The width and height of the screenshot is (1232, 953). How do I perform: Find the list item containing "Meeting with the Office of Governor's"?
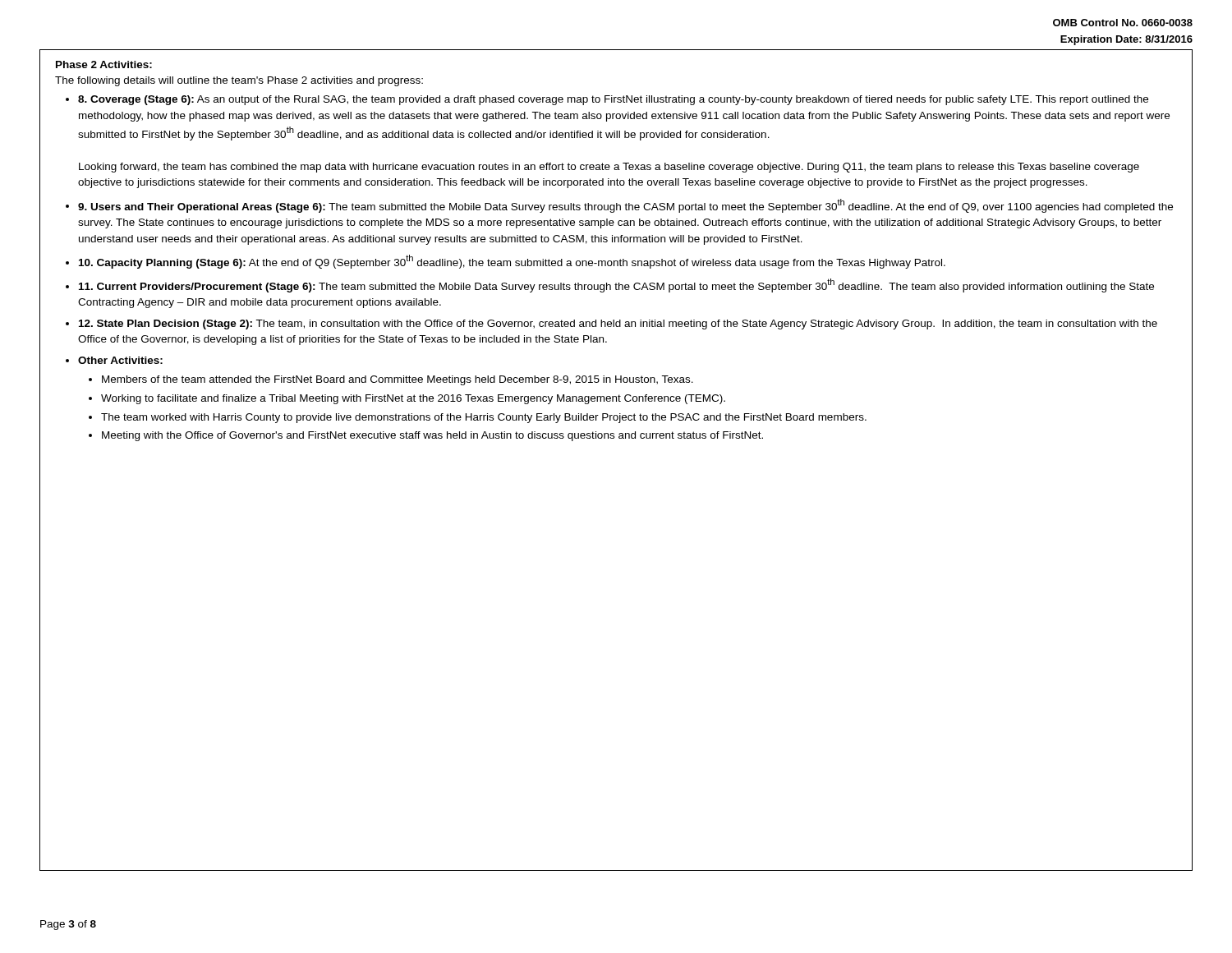point(432,435)
